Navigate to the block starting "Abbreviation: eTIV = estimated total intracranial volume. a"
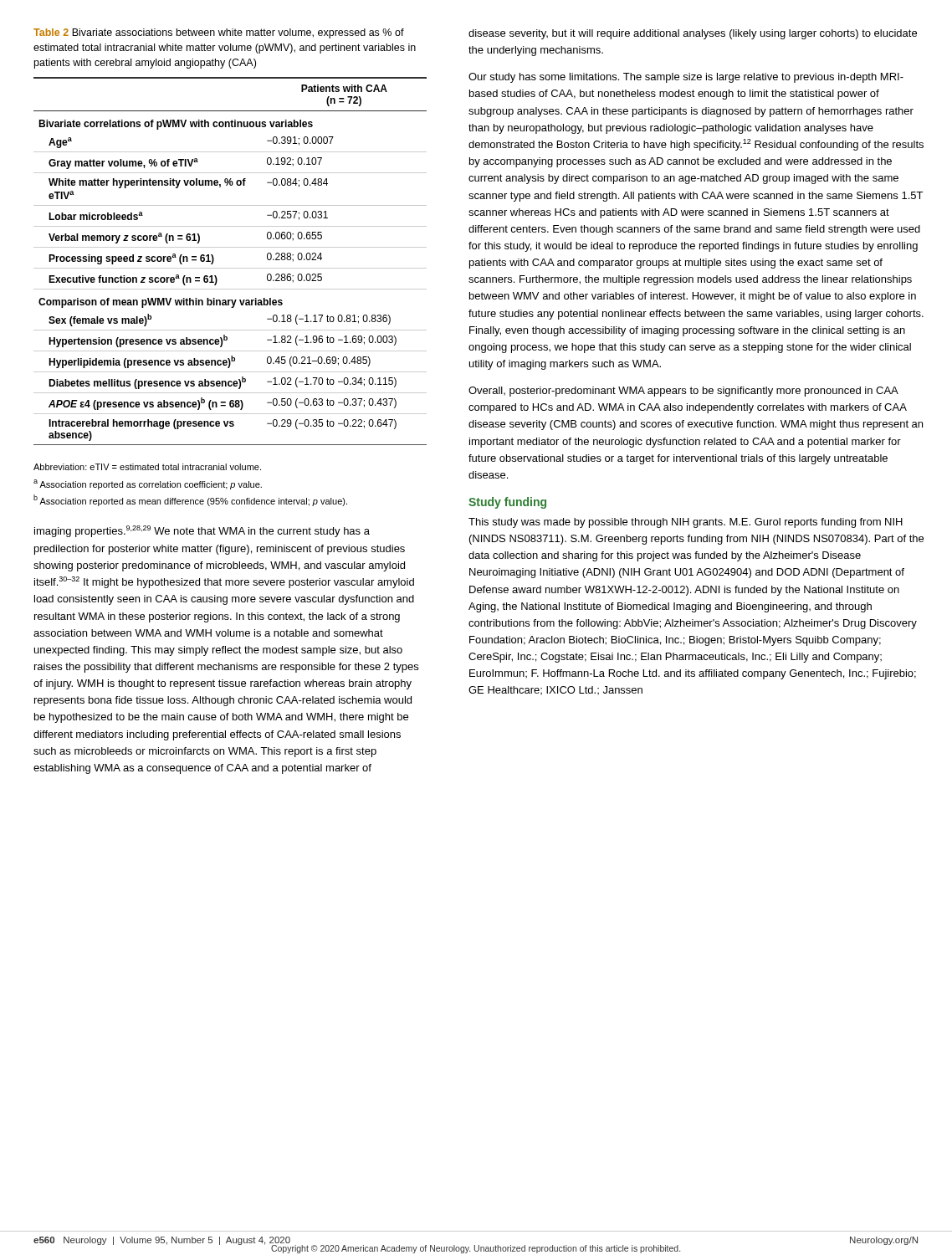Viewport: 952px width, 1255px height. [230, 484]
